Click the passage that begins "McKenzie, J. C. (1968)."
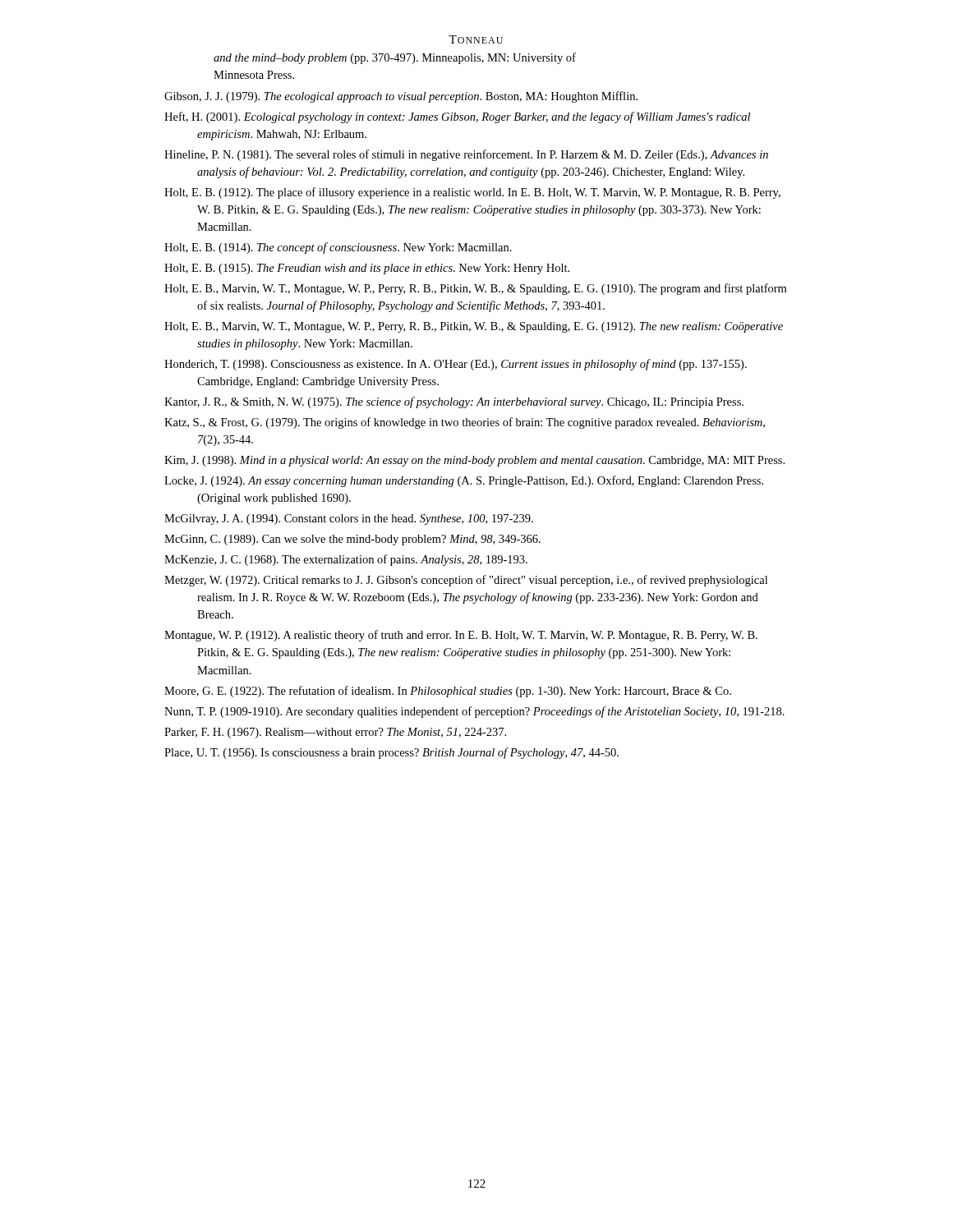 tap(346, 560)
